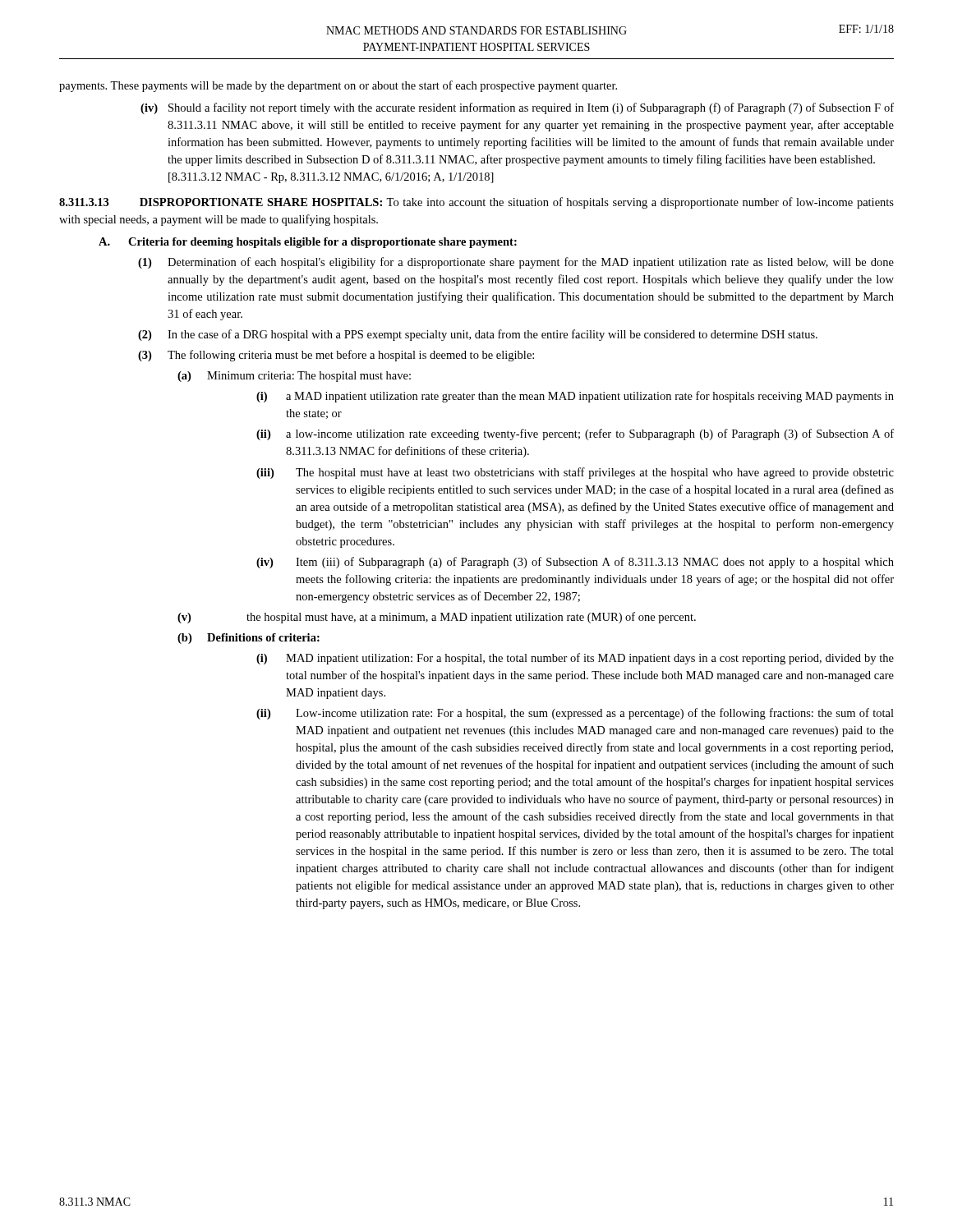Find the block on this page that starts "(ii) a low-income utilization rate exceeding twenty-five percent;"
The width and height of the screenshot is (953, 1232).
point(575,443)
